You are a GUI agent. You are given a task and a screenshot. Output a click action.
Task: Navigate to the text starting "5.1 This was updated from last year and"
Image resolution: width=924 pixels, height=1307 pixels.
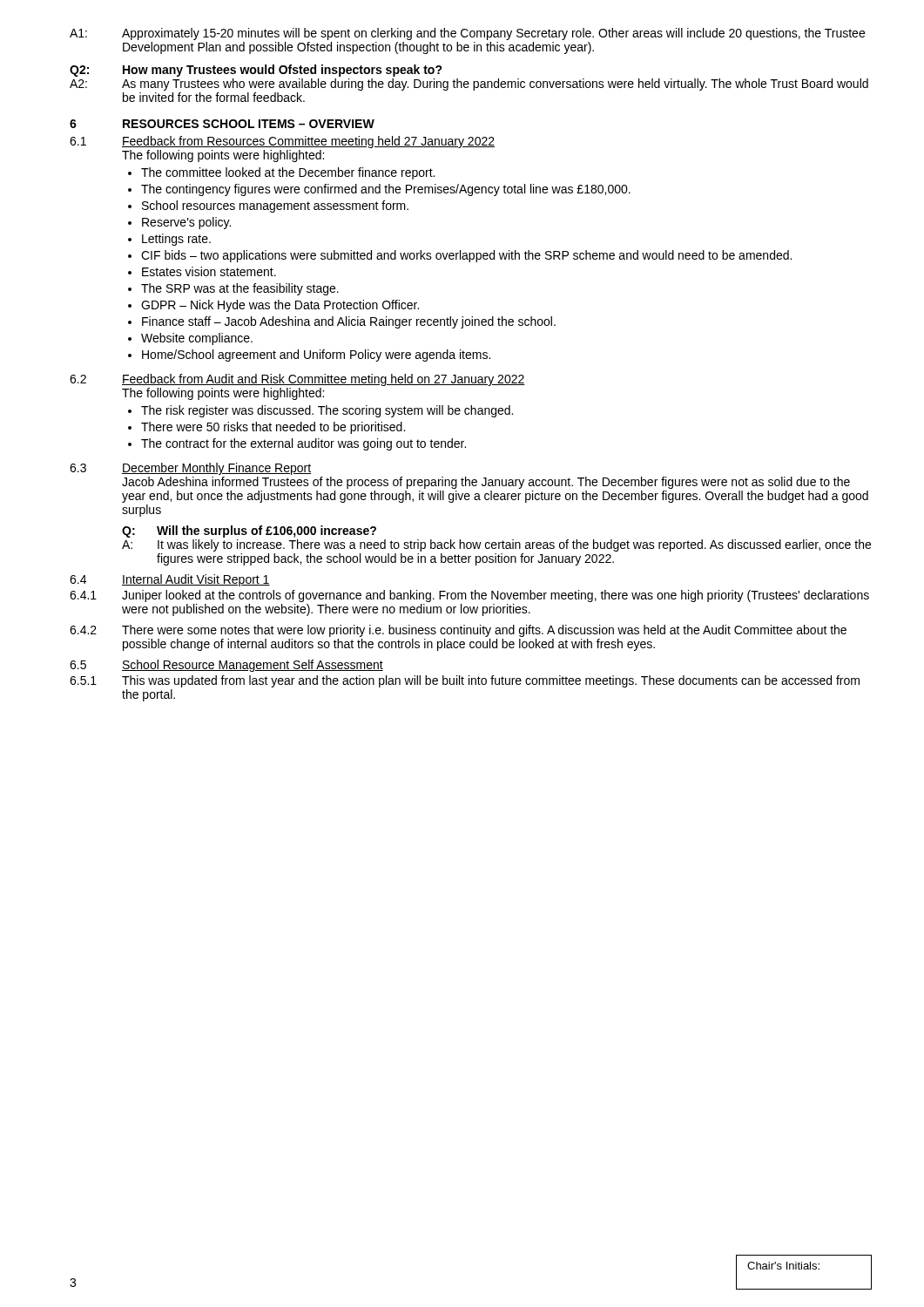(x=471, y=687)
